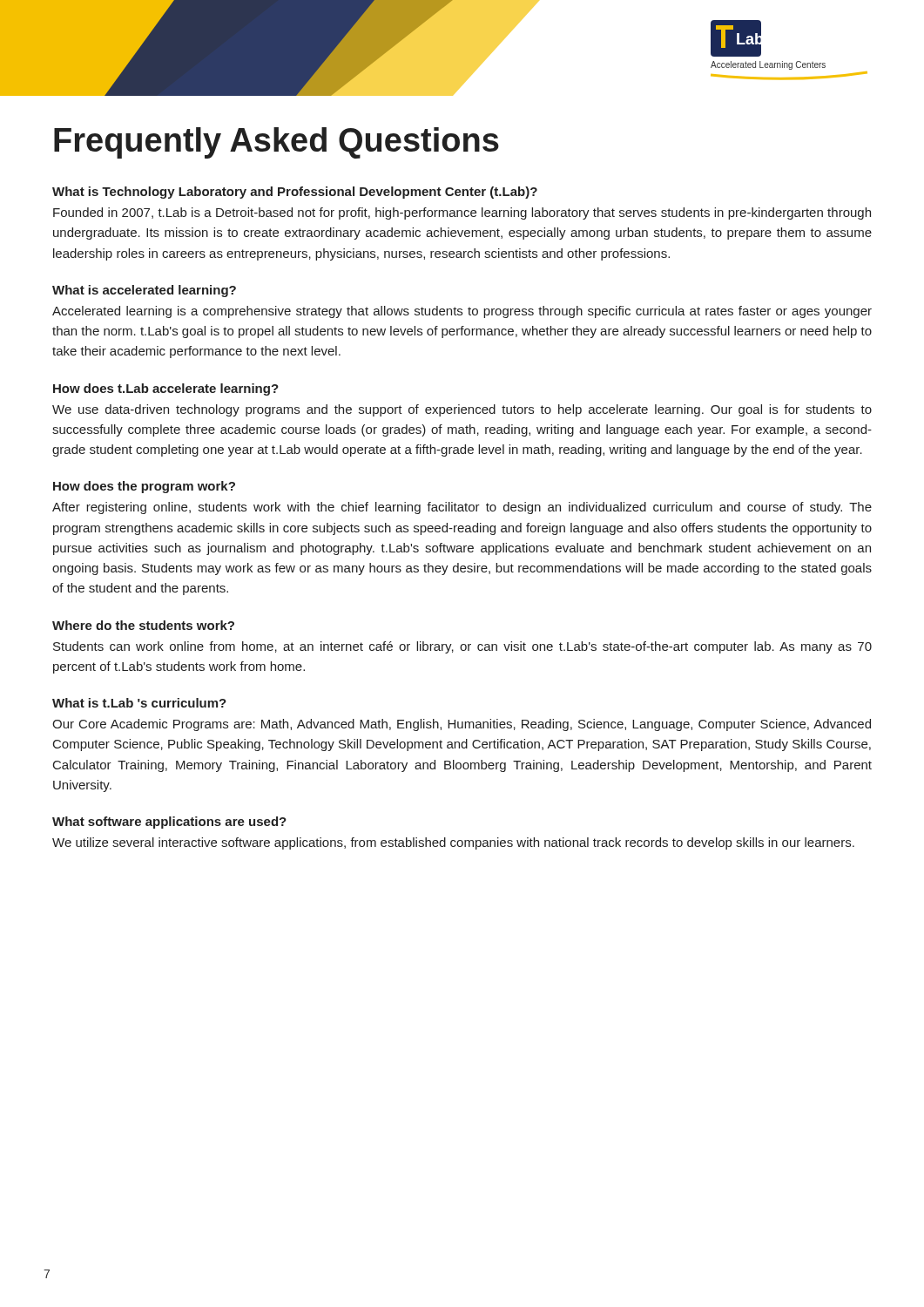Locate the section header that opens with "What is Technology Laboratory and"
The width and height of the screenshot is (924, 1307).
coord(295,191)
